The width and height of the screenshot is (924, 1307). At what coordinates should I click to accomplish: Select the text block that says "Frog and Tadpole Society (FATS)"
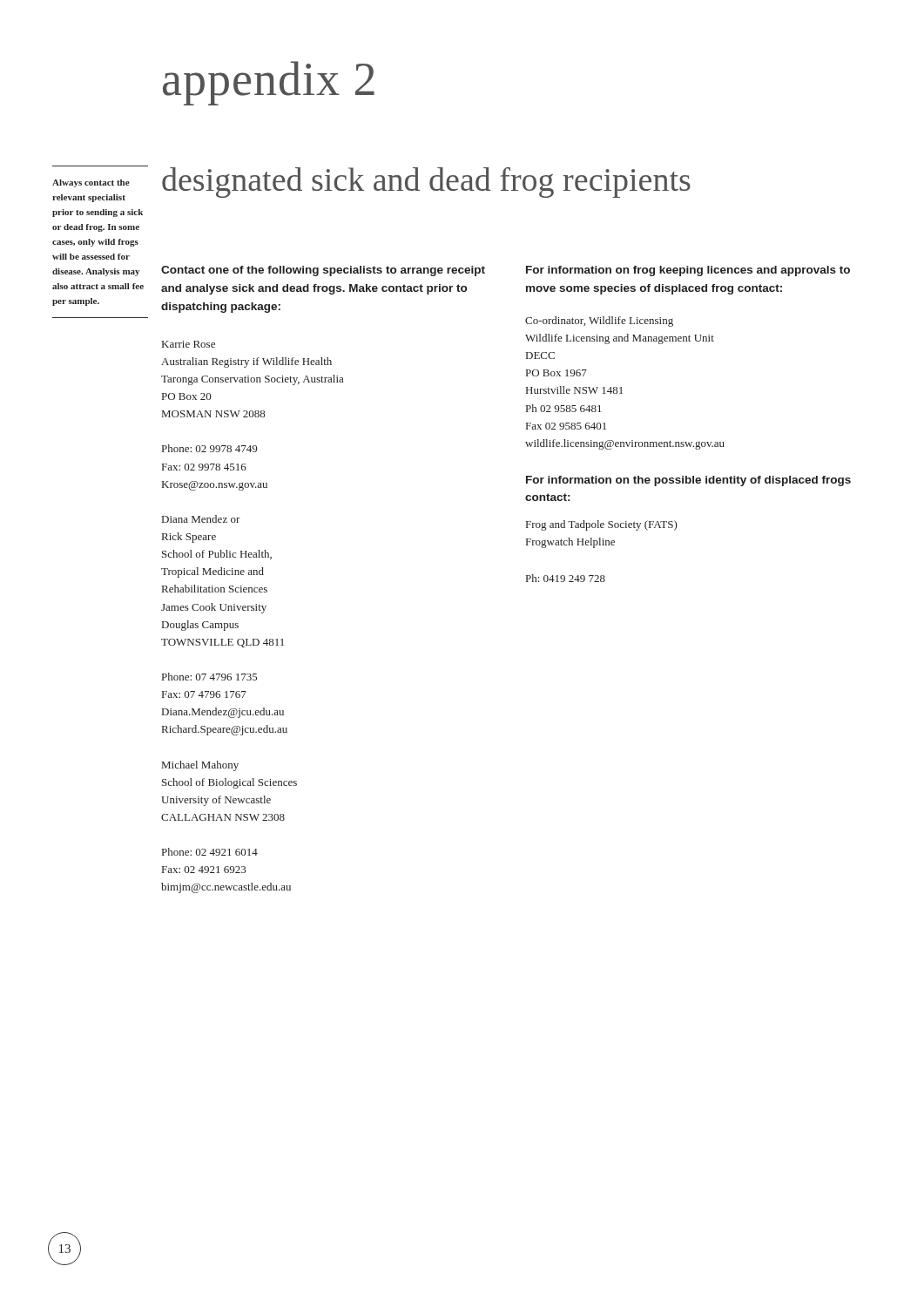tap(602, 525)
